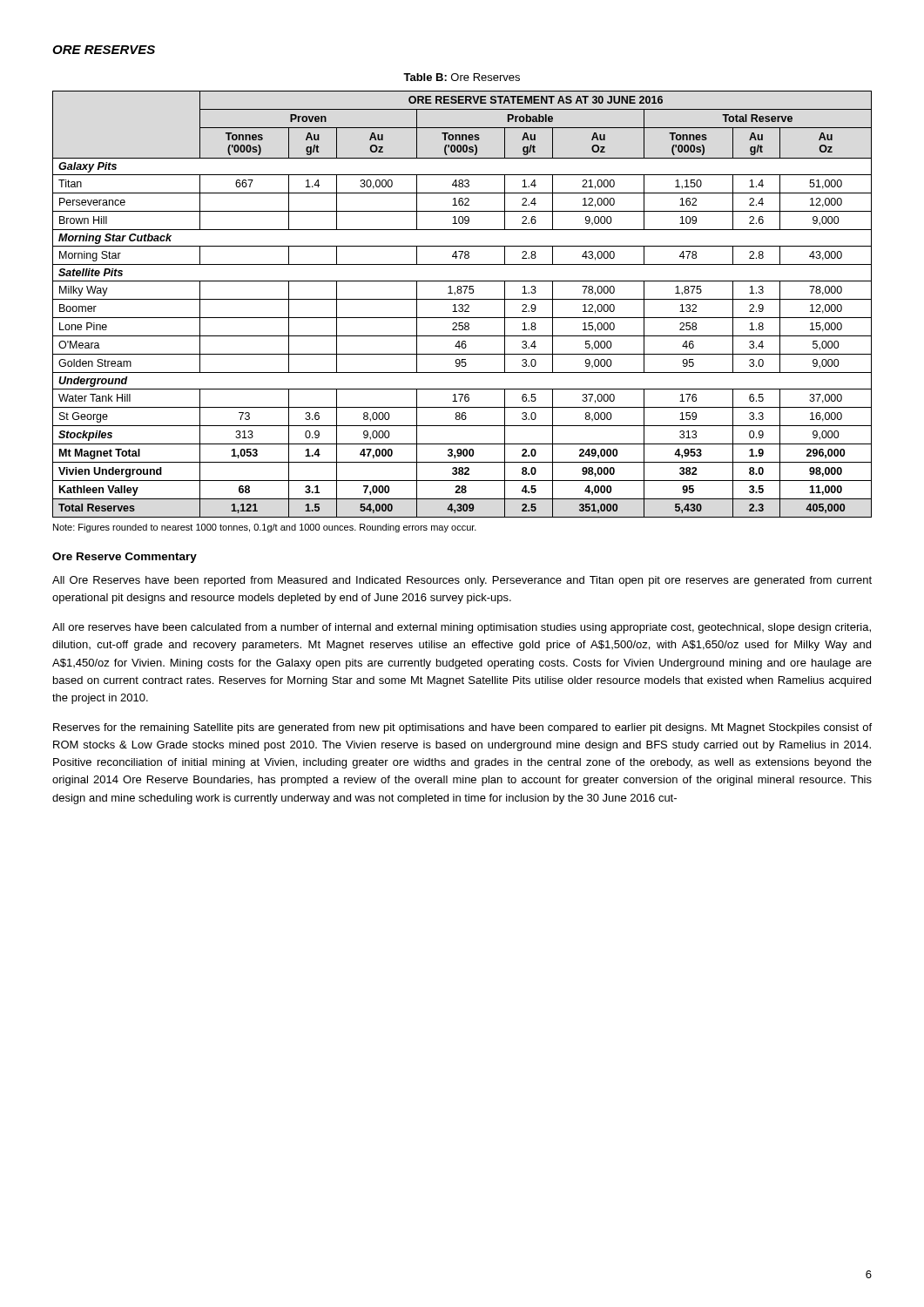Screen dimensions: 1307x924
Task: Select the region starting "All Ore Reserves have been reported from"
Action: tap(462, 589)
